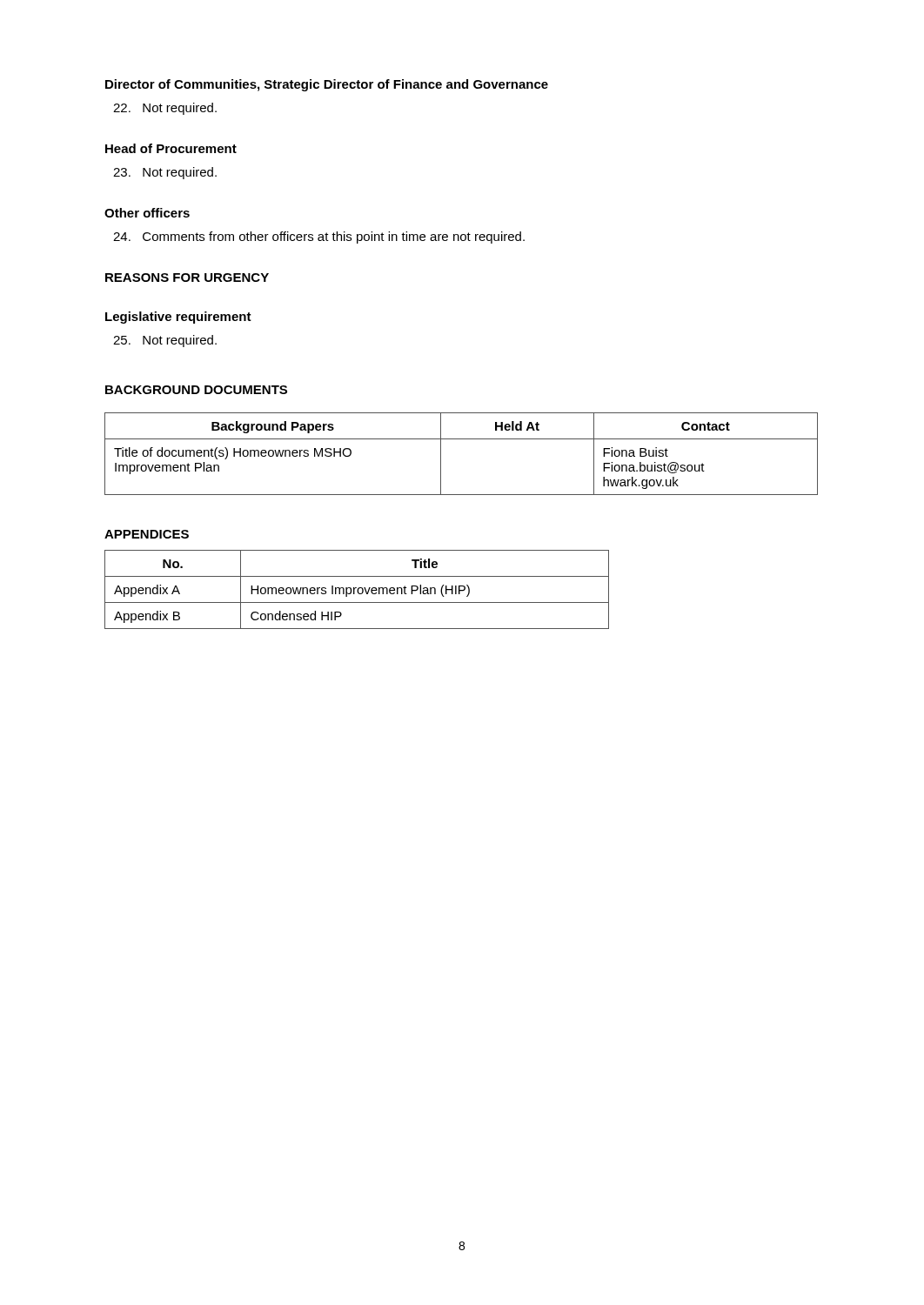The width and height of the screenshot is (924, 1305).
Task: Click where it says "22. Not required."
Action: click(x=165, y=107)
